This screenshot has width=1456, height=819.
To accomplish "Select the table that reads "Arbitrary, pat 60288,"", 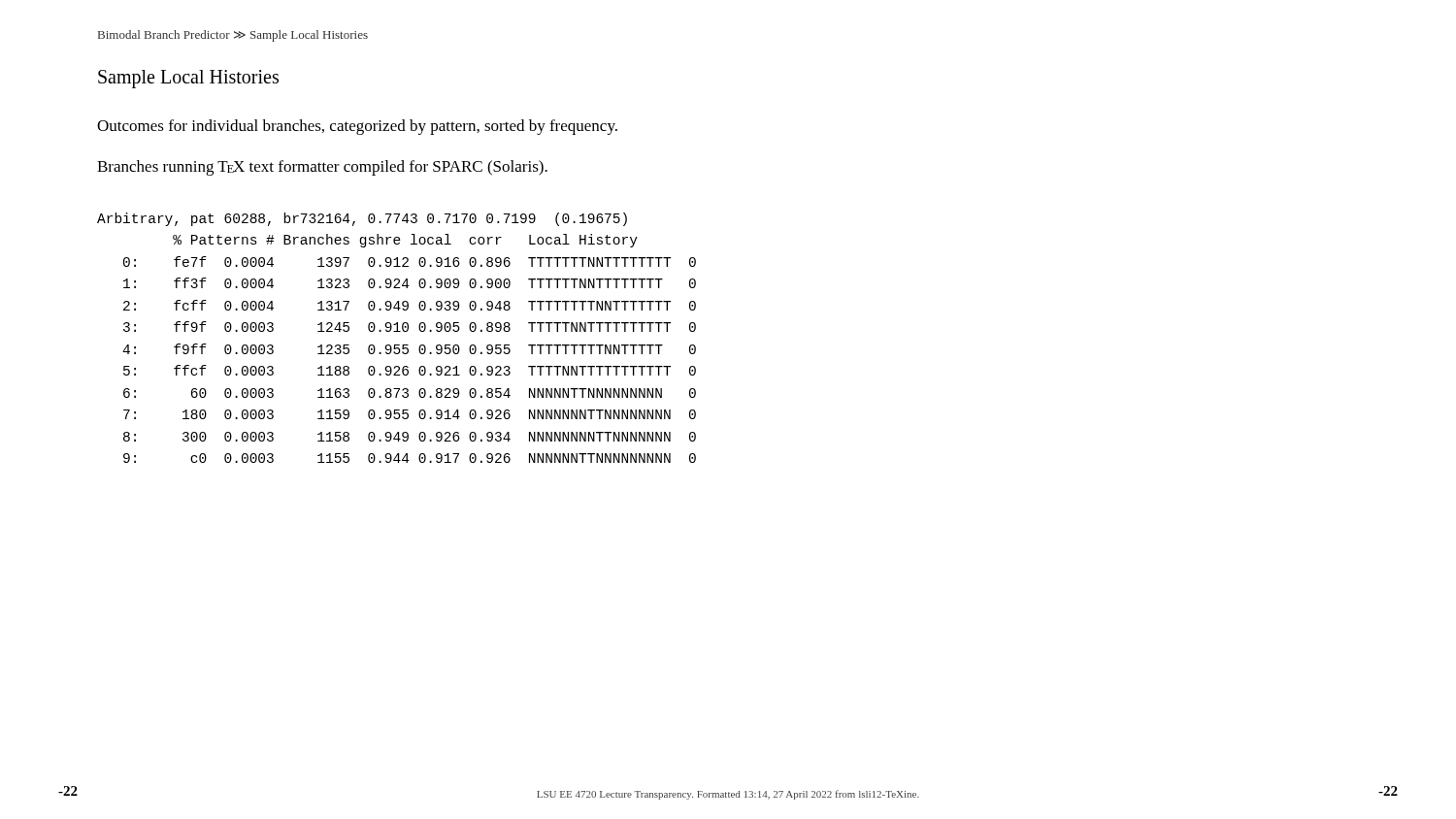I will point(728,339).
